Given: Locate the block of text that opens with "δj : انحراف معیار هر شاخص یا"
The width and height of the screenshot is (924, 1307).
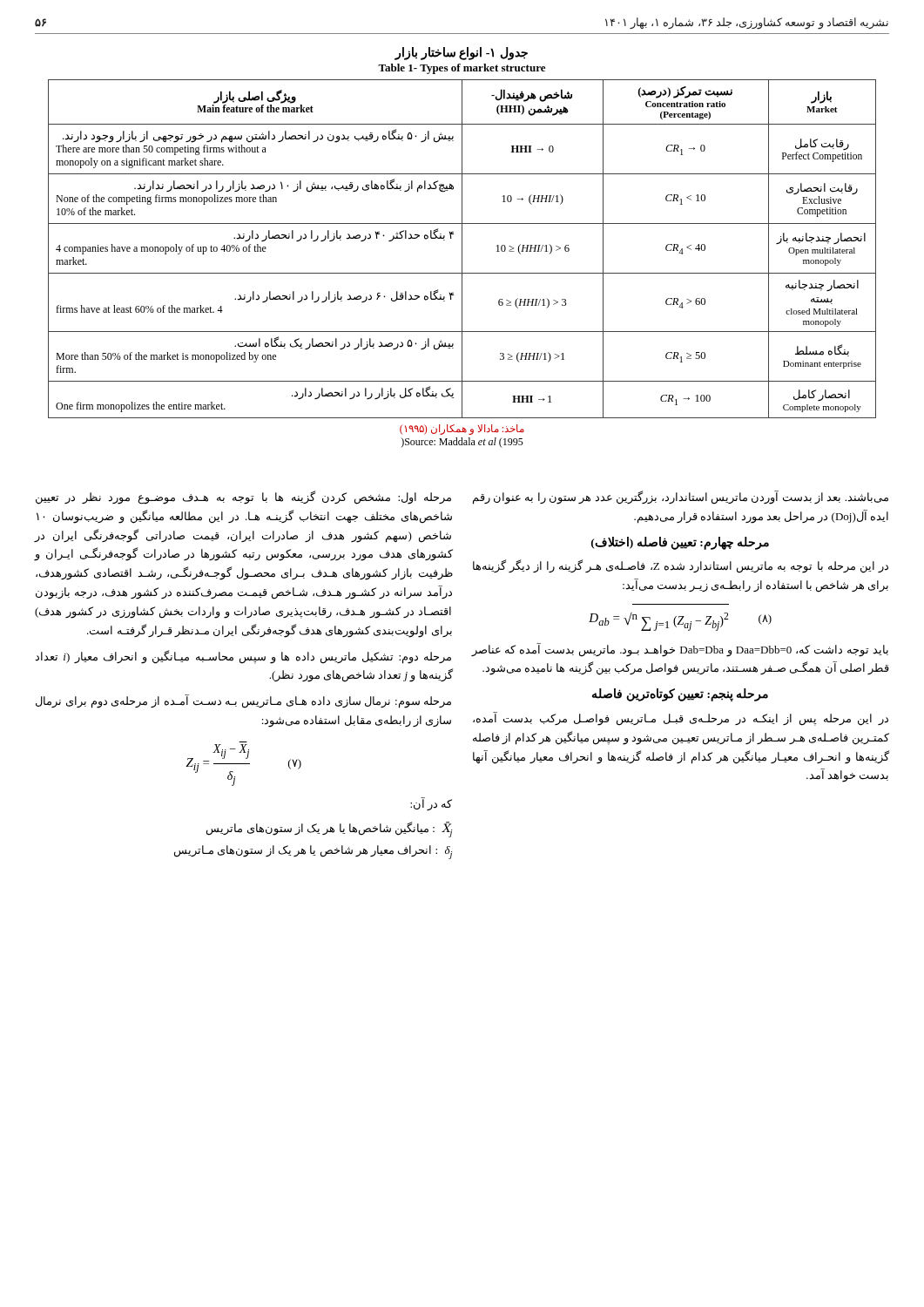Looking at the screenshot, I should 313,852.
